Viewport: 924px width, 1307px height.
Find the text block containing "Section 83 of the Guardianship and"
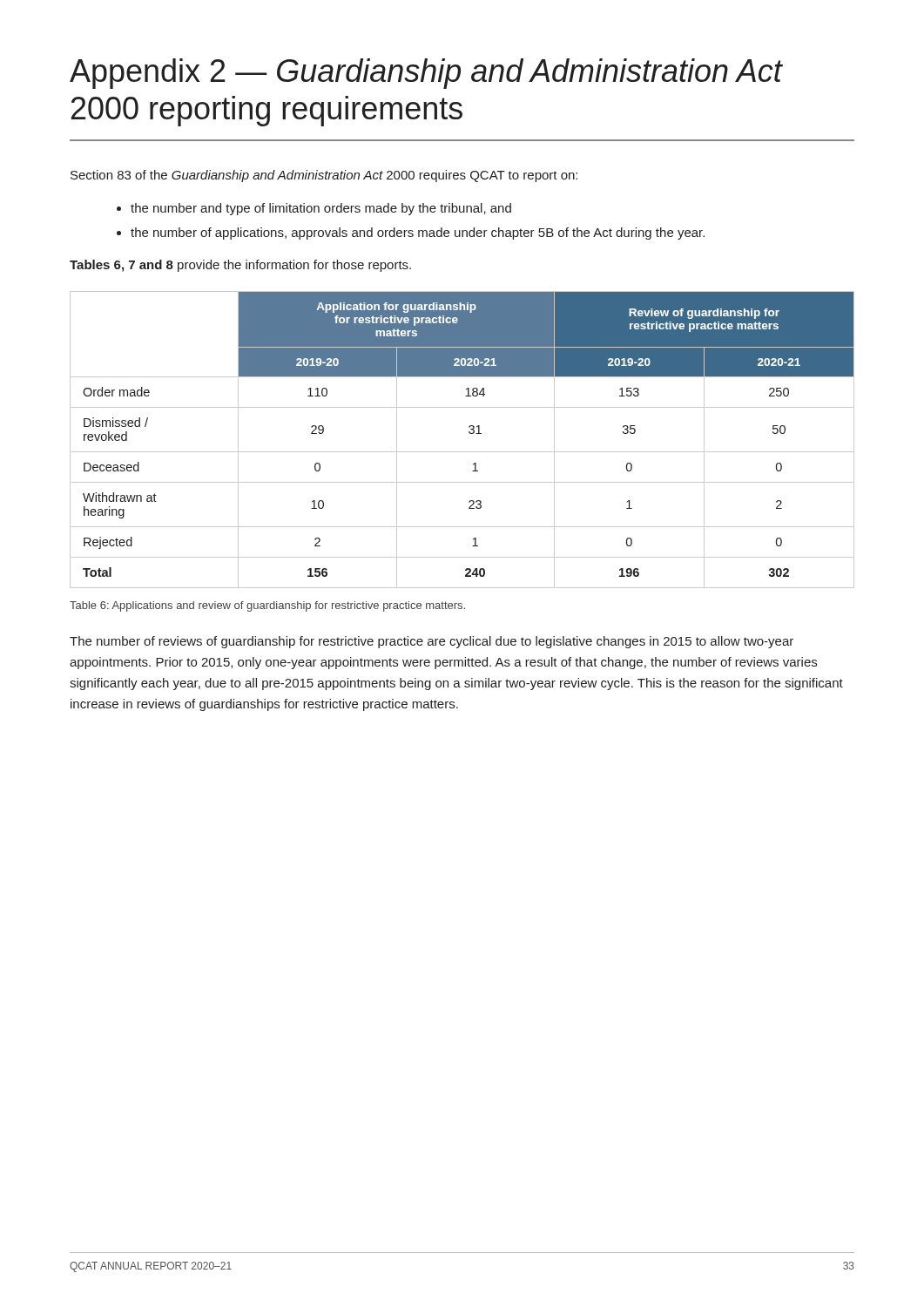click(x=324, y=175)
